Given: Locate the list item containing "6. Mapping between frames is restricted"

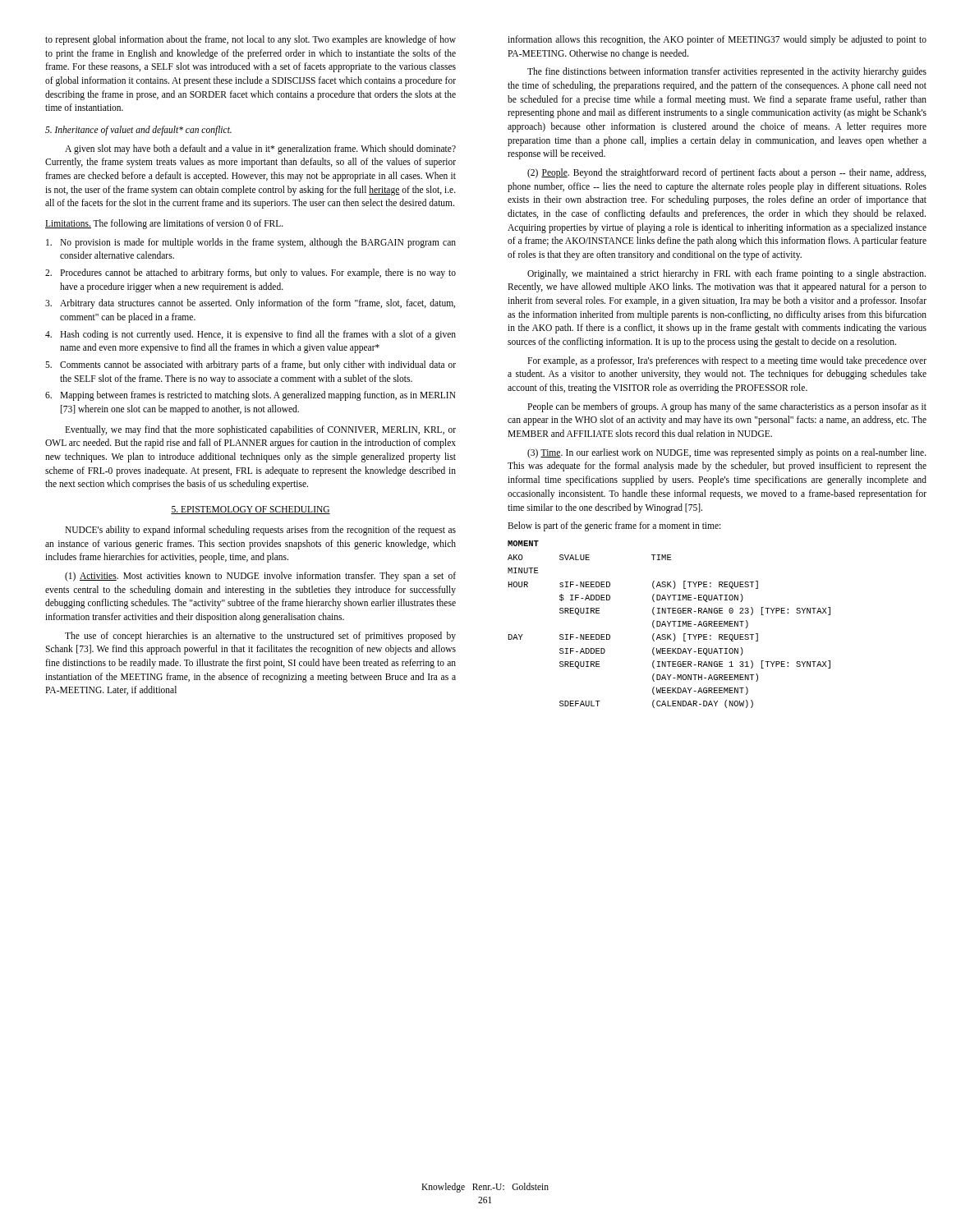Looking at the screenshot, I should 251,403.
